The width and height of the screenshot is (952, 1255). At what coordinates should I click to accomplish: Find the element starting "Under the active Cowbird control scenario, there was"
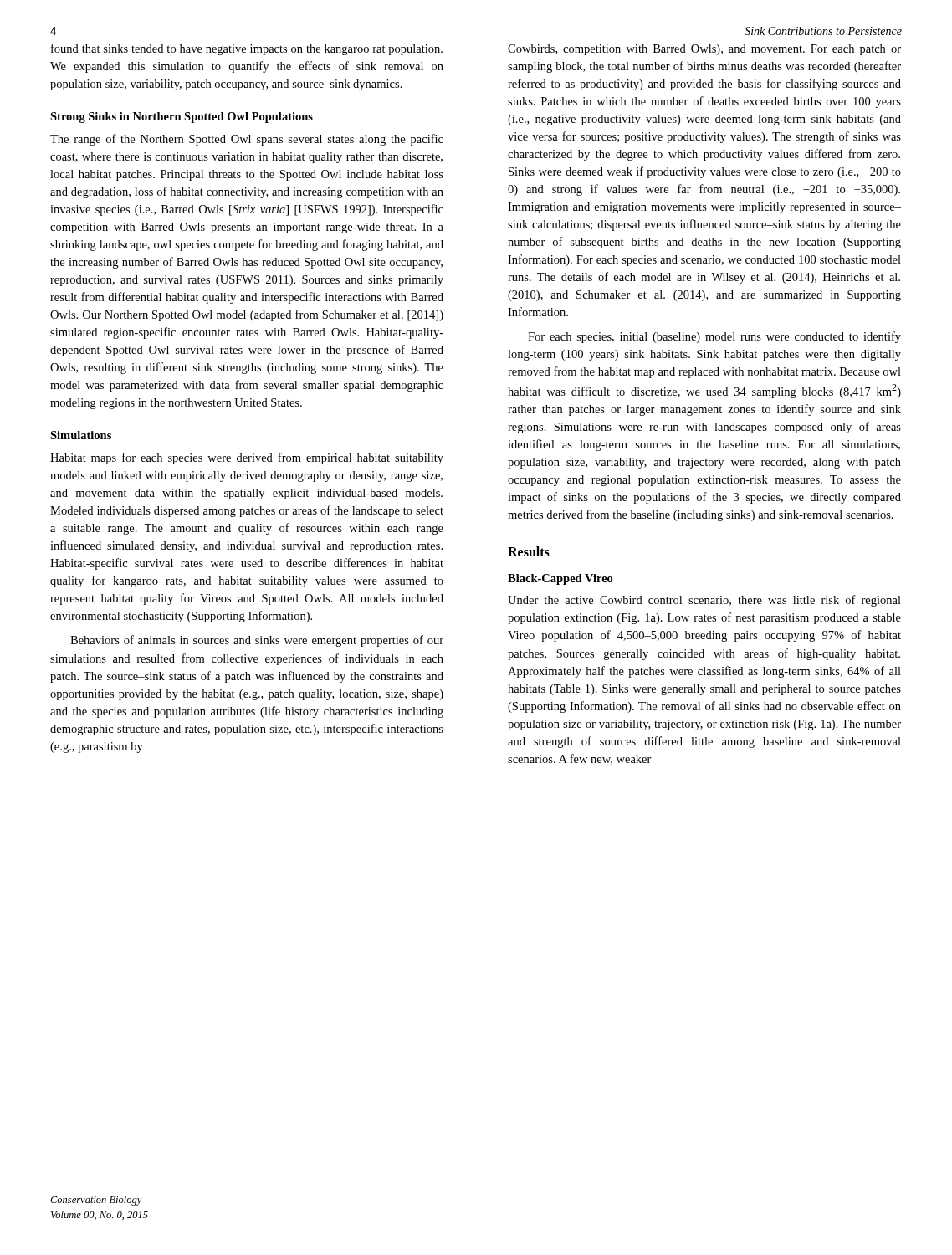point(704,680)
